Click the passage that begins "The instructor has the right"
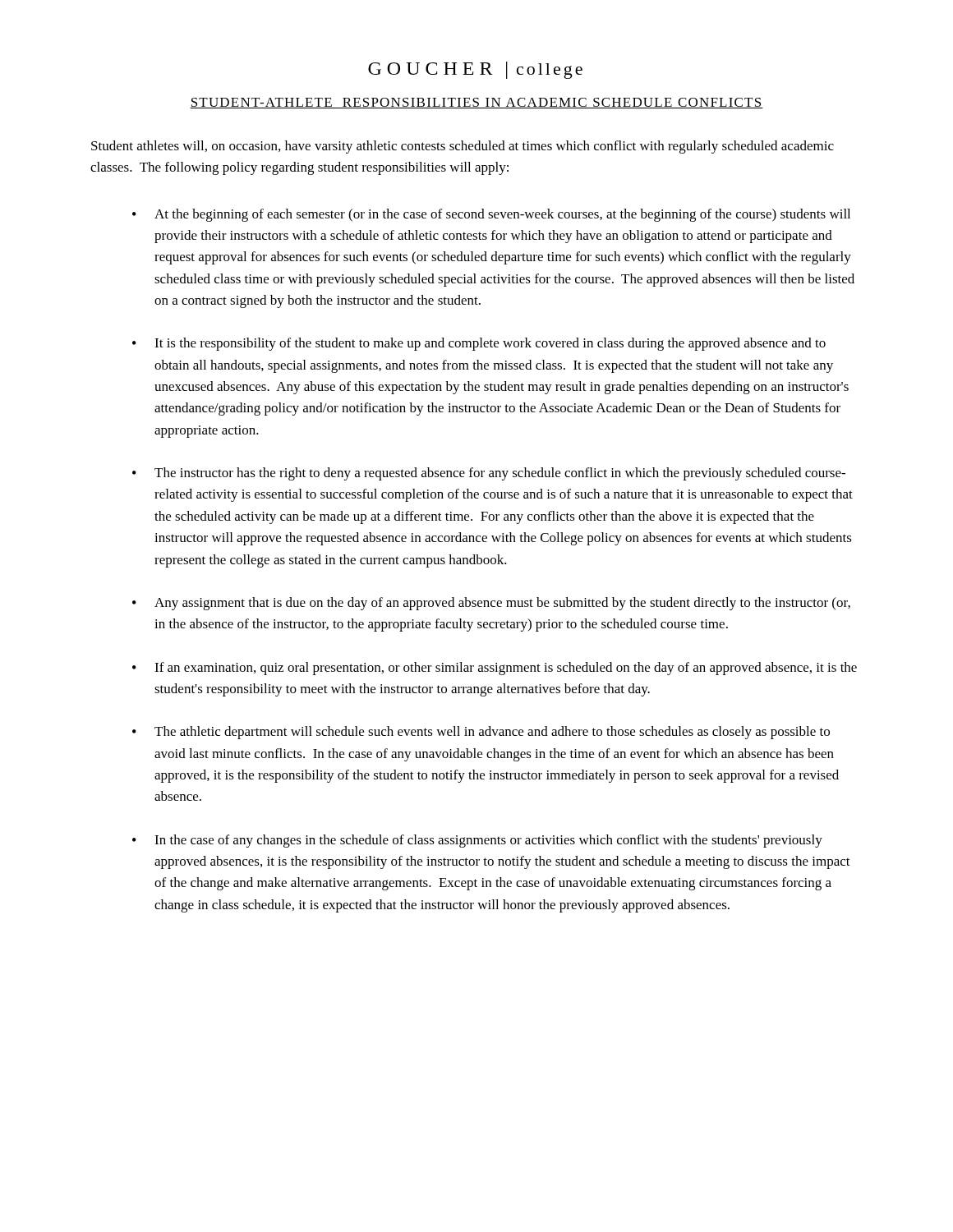Image resolution: width=953 pixels, height=1232 pixels. pyautogui.click(x=504, y=516)
